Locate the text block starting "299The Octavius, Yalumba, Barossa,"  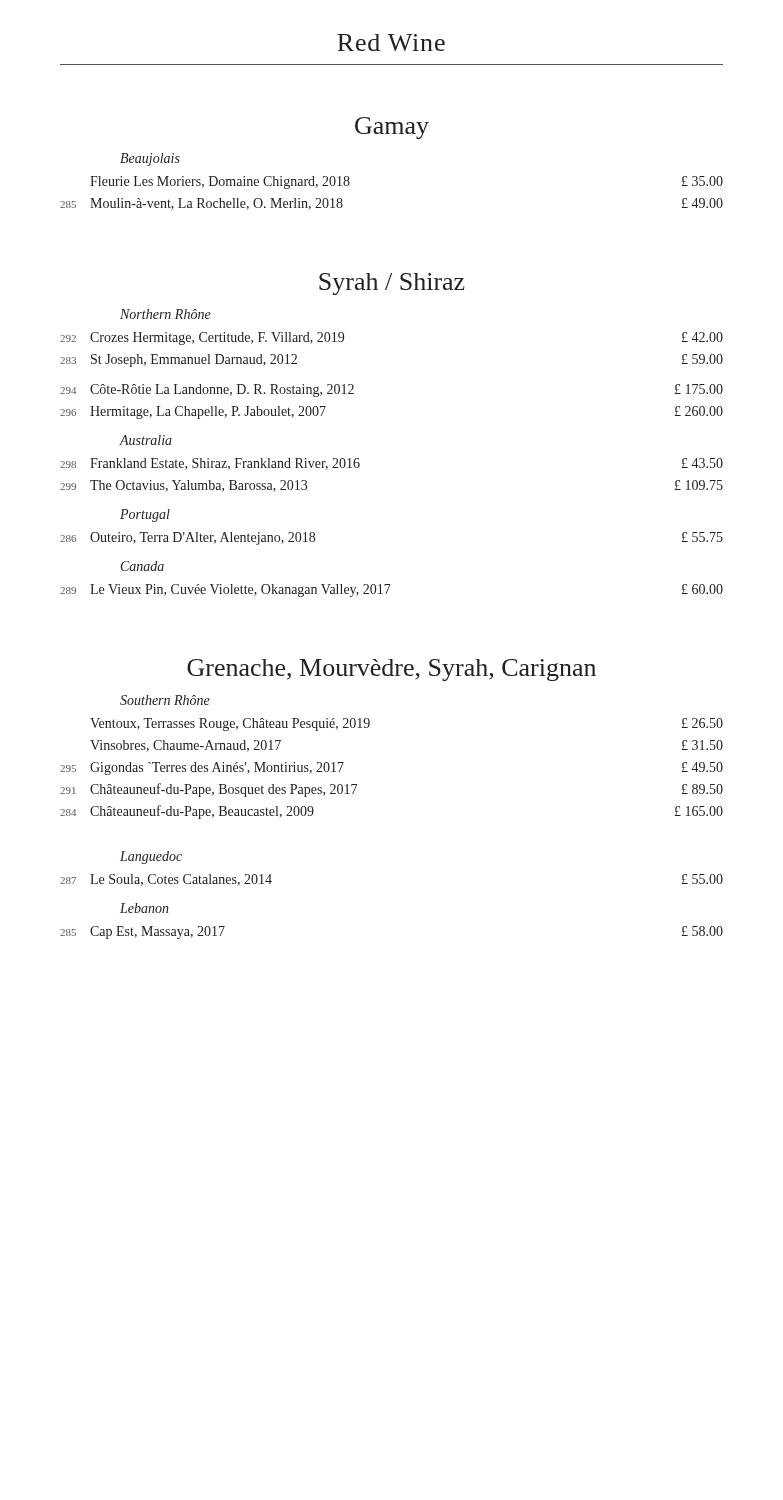click(206, 486)
